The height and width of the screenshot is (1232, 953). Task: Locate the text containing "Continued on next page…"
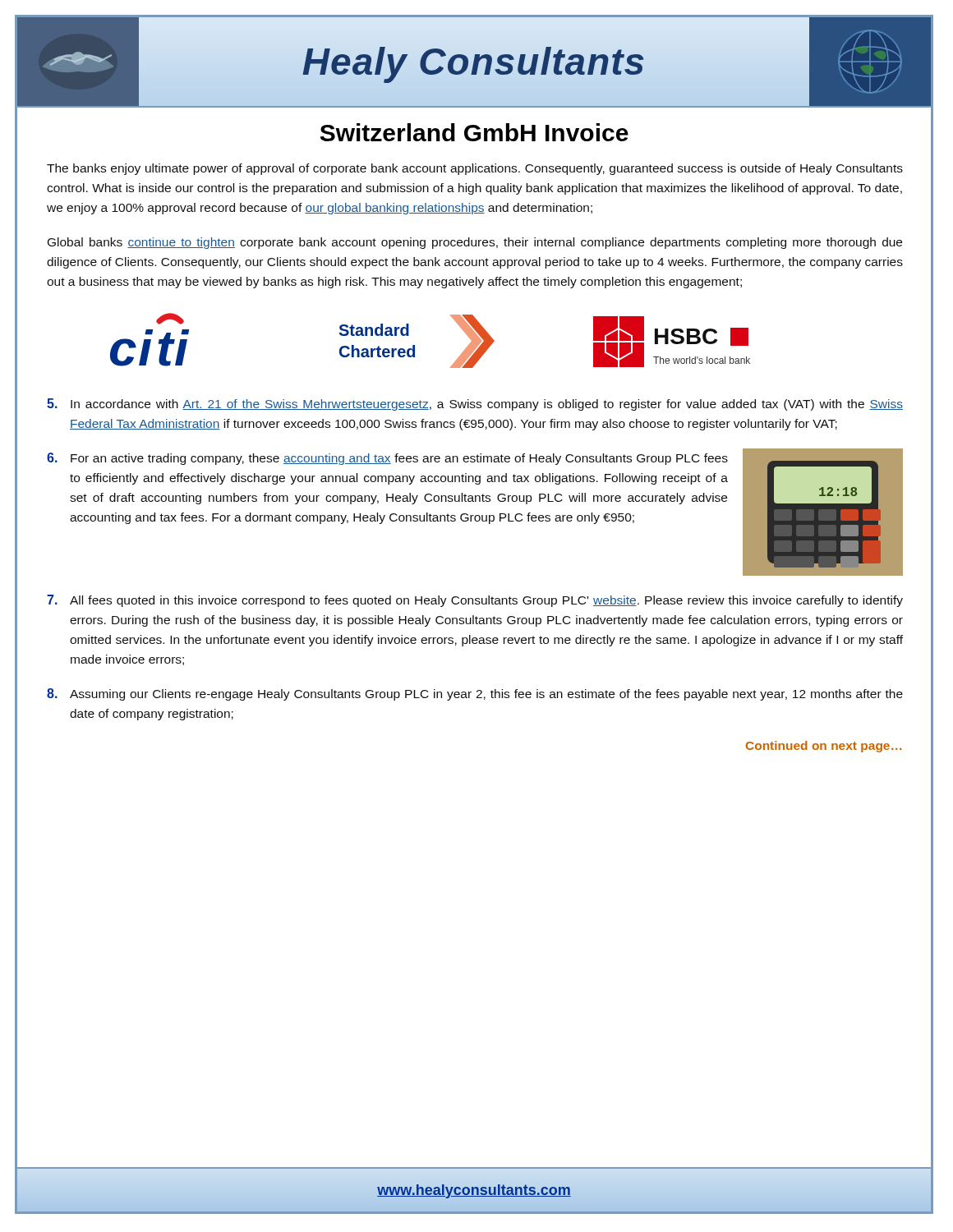point(824,746)
